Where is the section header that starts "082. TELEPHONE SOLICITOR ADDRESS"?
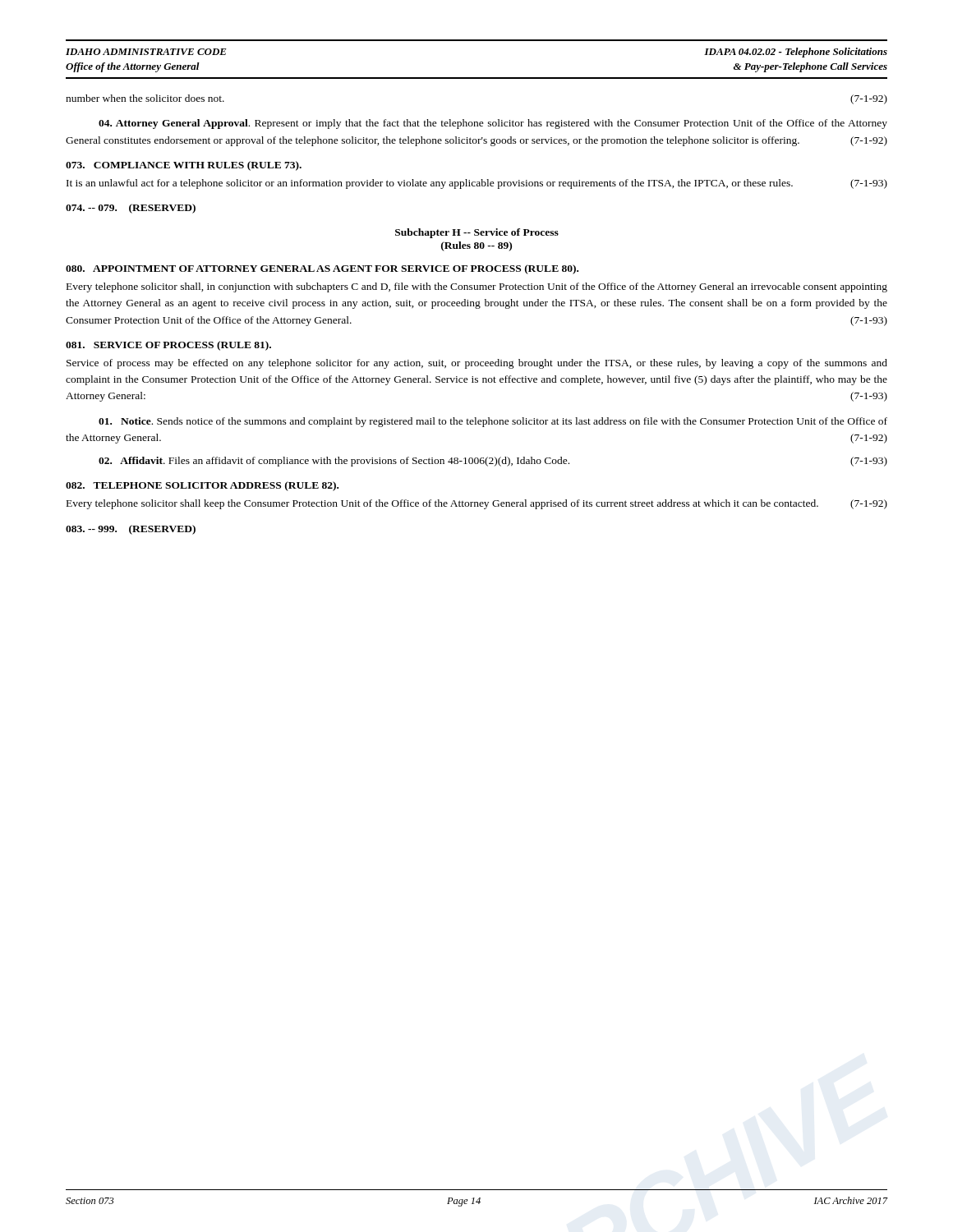 [203, 485]
